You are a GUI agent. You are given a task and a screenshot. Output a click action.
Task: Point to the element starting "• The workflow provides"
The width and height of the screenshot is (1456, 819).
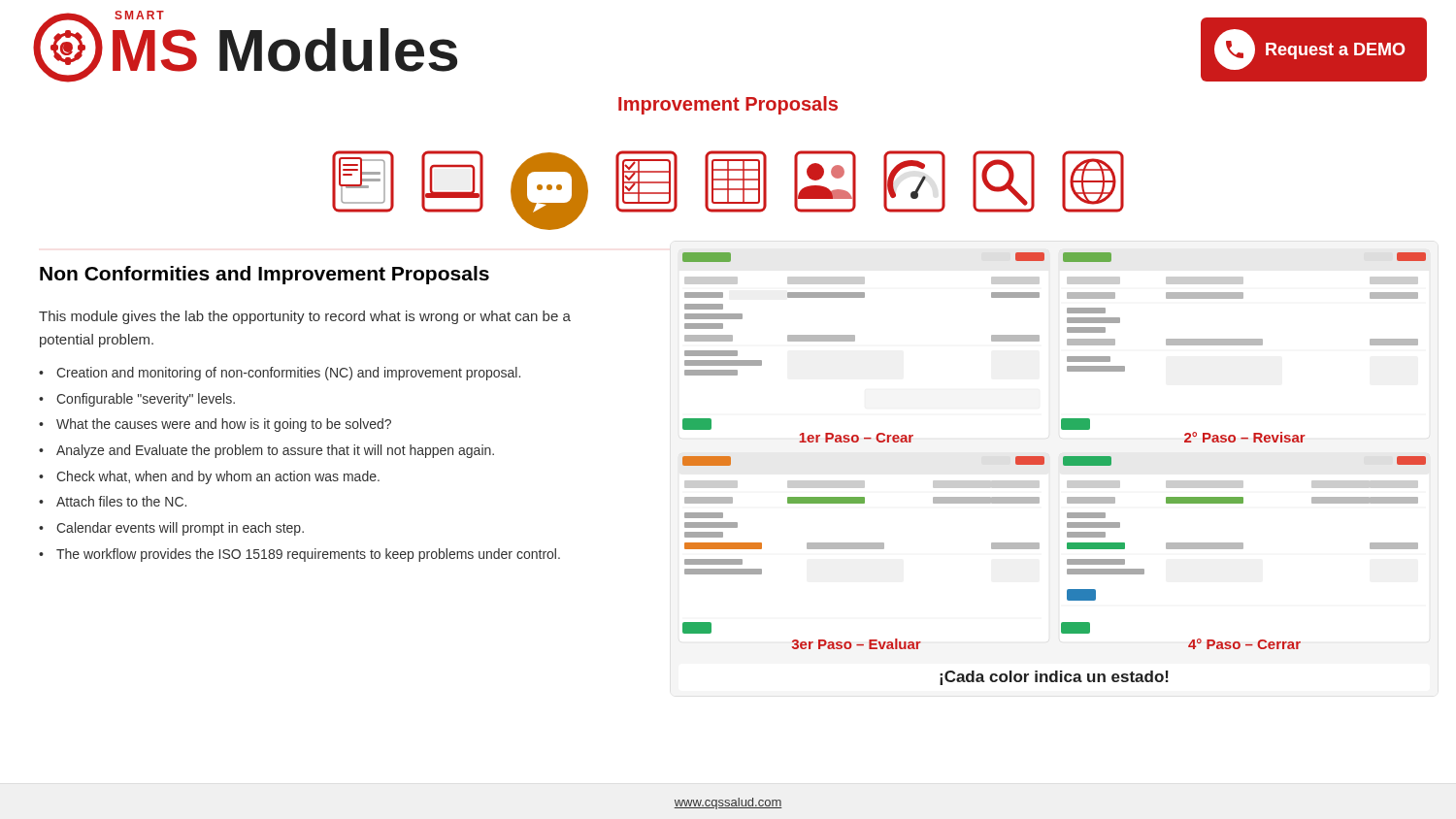click(x=300, y=555)
